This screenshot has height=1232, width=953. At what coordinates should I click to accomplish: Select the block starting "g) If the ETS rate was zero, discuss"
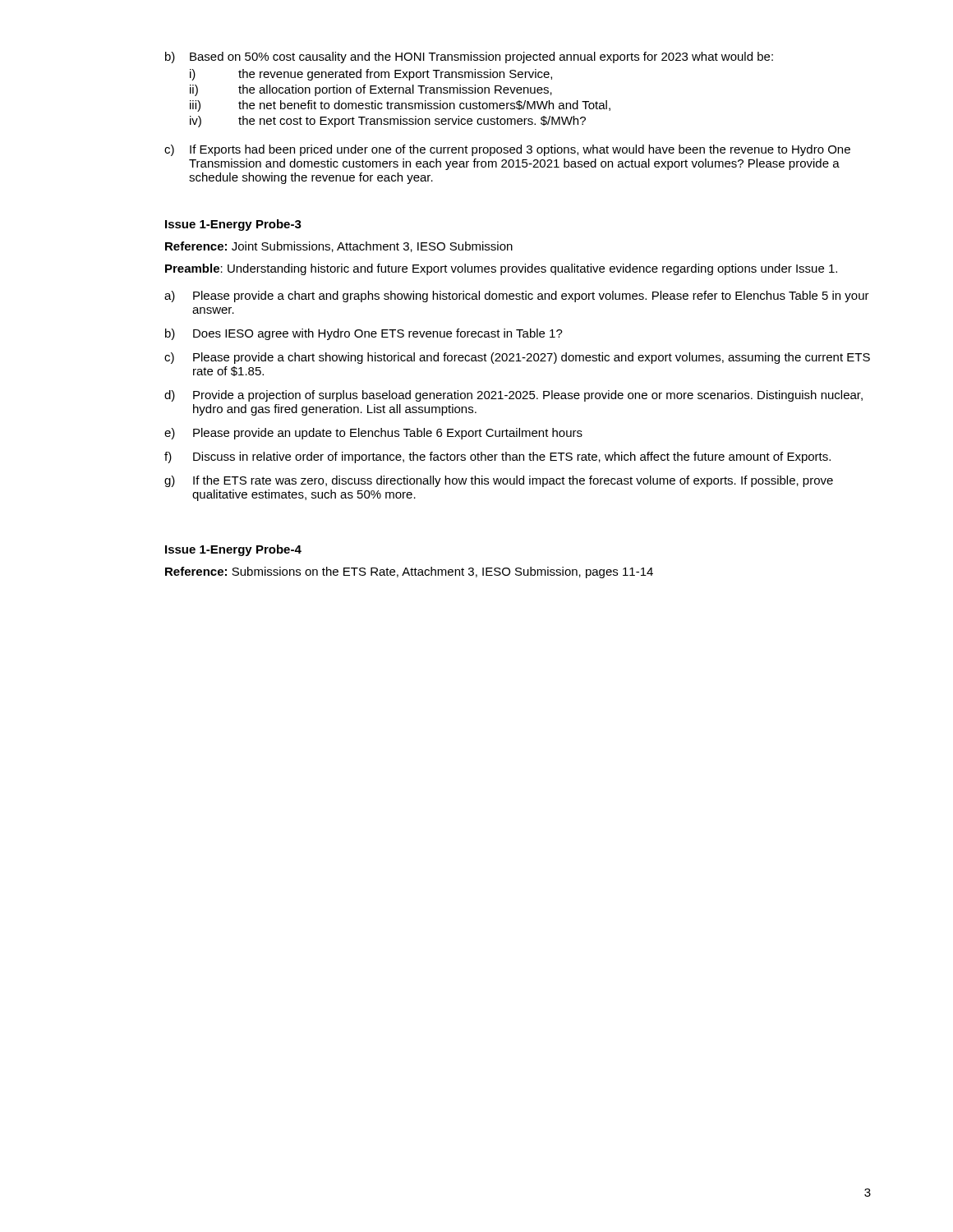click(518, 487)
